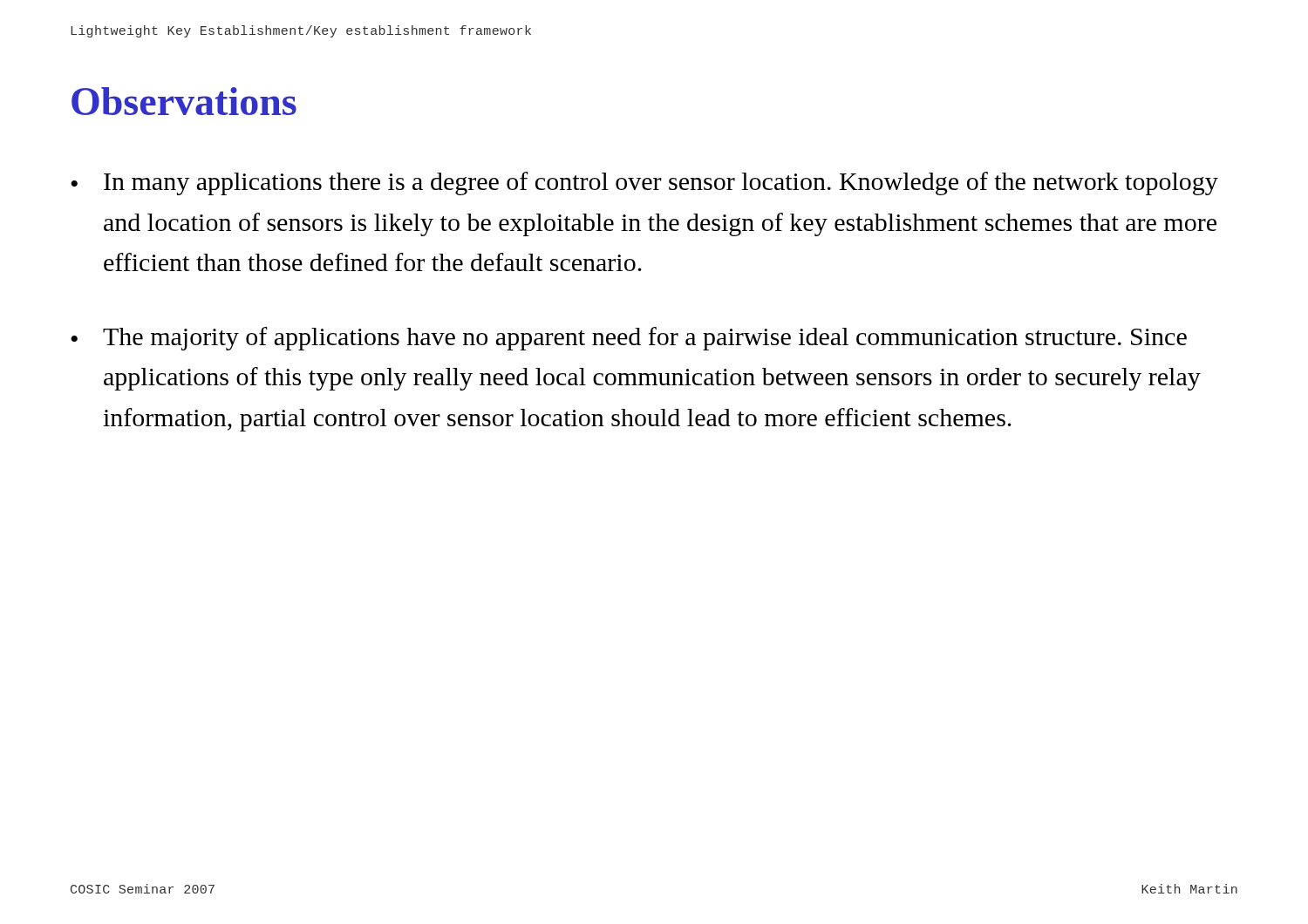The width and height of the screenshot is (1308, 924).
Task: Click on the list item with the text "• The majority of applications"
Action: point(654,377)
